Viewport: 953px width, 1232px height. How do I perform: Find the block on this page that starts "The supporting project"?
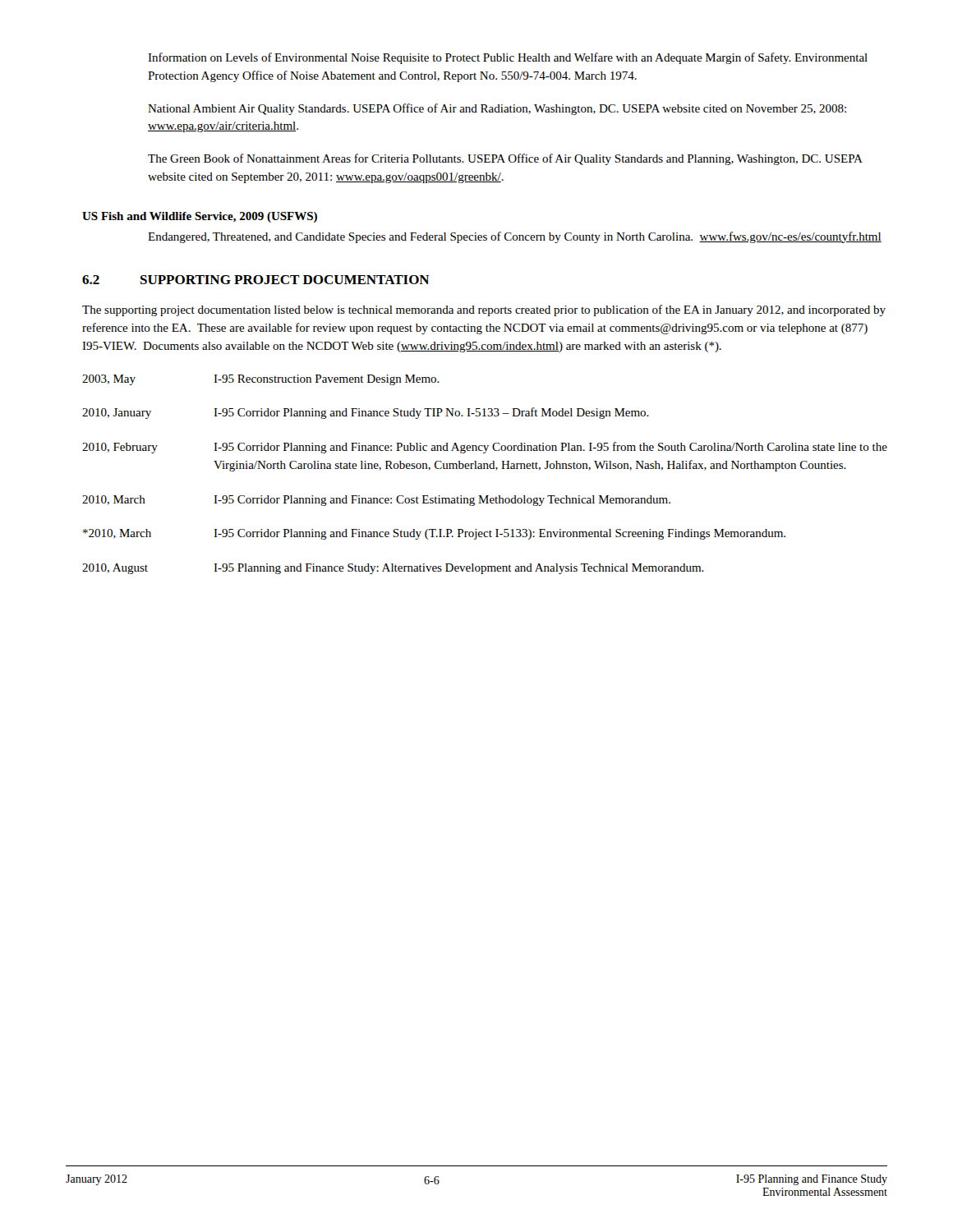coord(484,328)
